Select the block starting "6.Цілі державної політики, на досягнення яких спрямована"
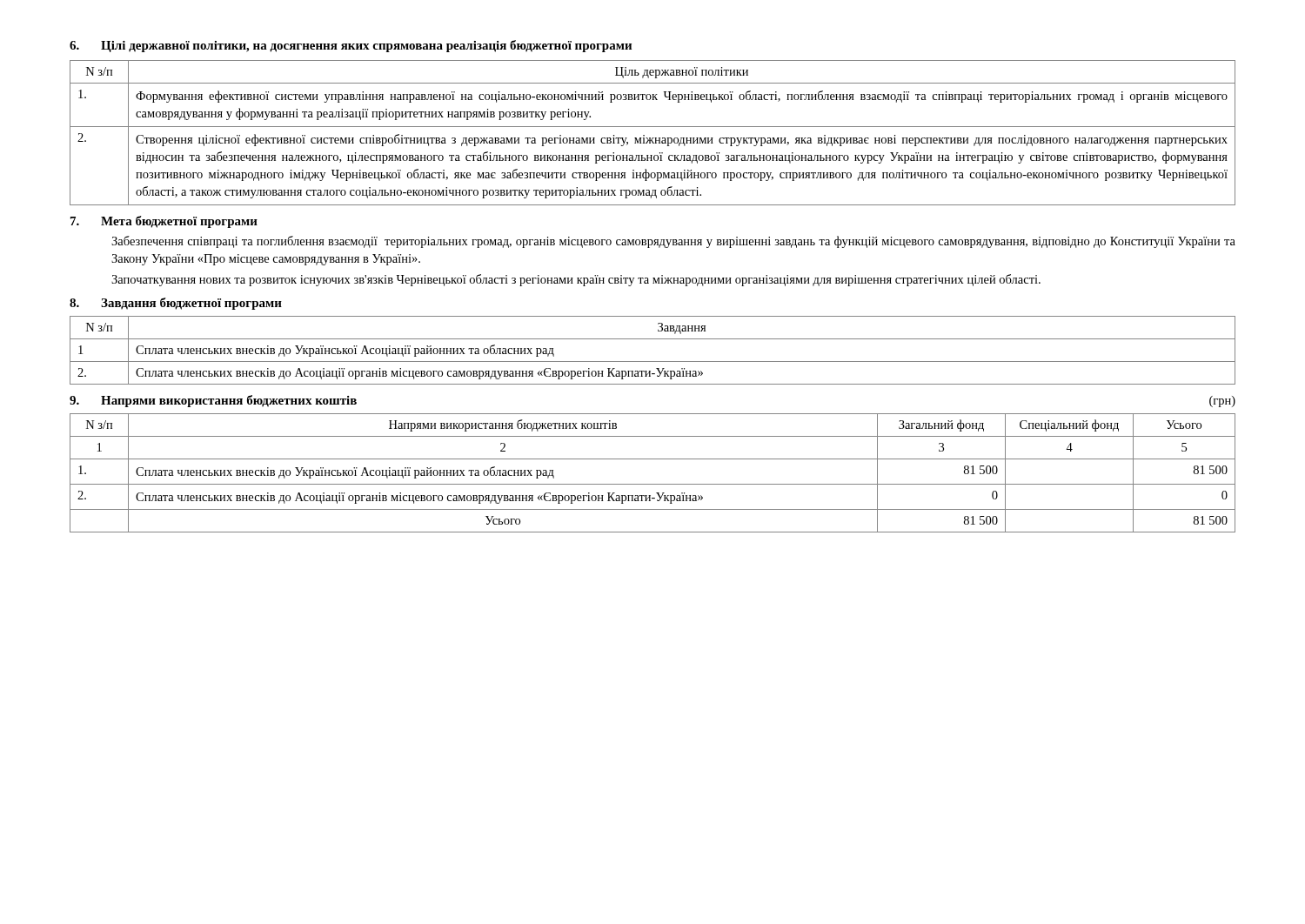1305x924 pixels. coord(351,46)
